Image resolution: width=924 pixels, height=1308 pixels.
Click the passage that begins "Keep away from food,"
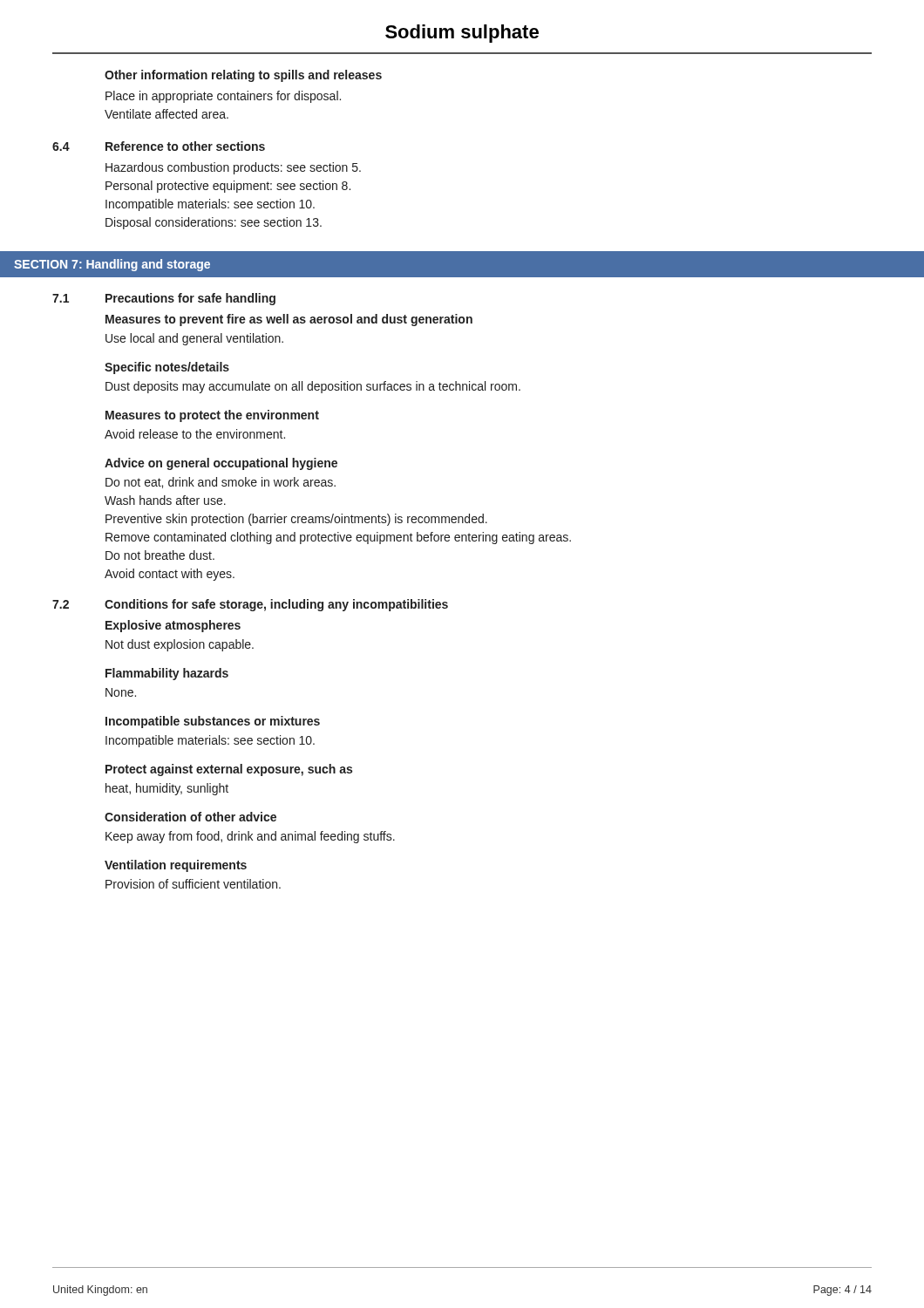[x=250, y=836]
